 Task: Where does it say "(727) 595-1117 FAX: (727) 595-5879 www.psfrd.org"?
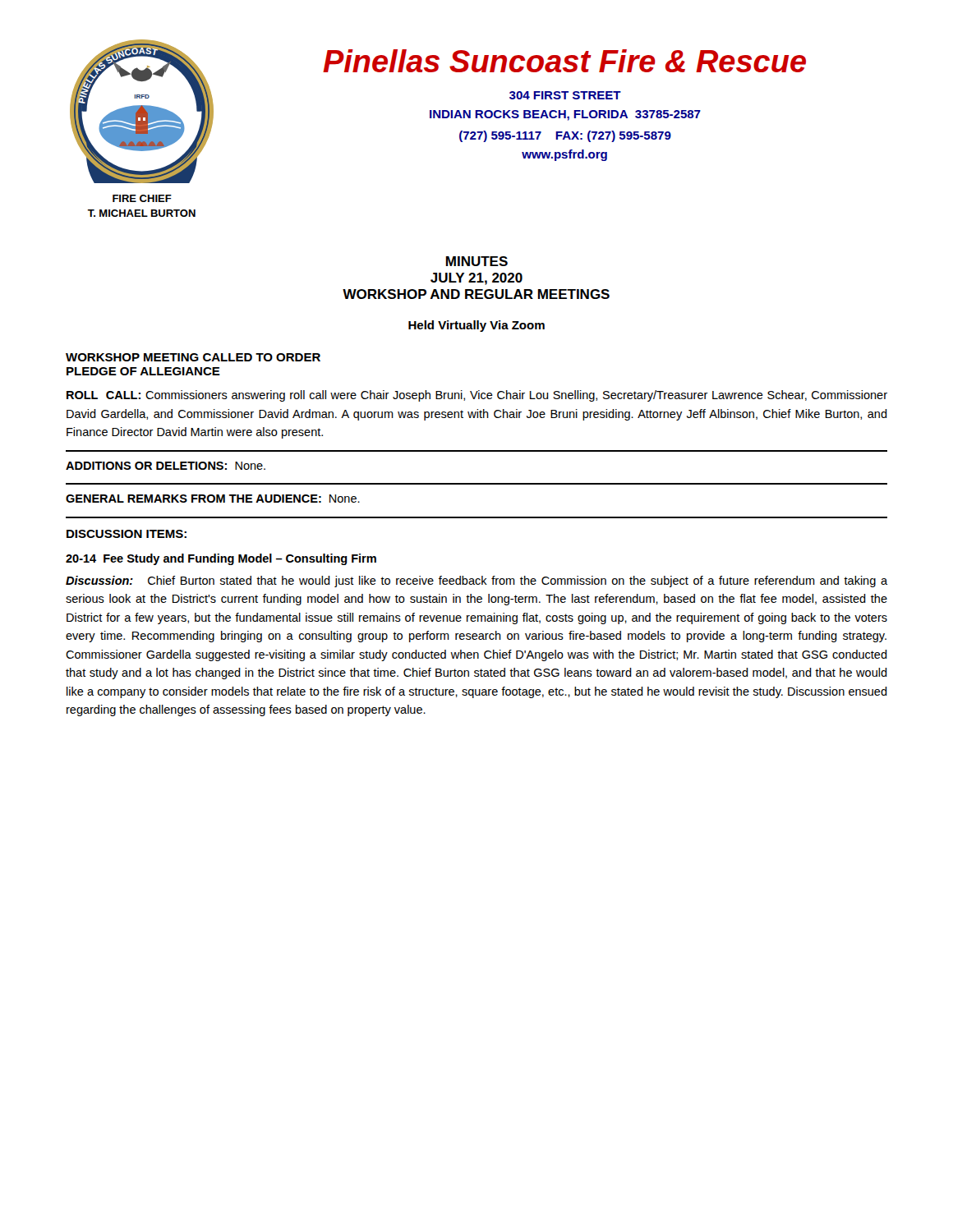click(x=565, y=144)
